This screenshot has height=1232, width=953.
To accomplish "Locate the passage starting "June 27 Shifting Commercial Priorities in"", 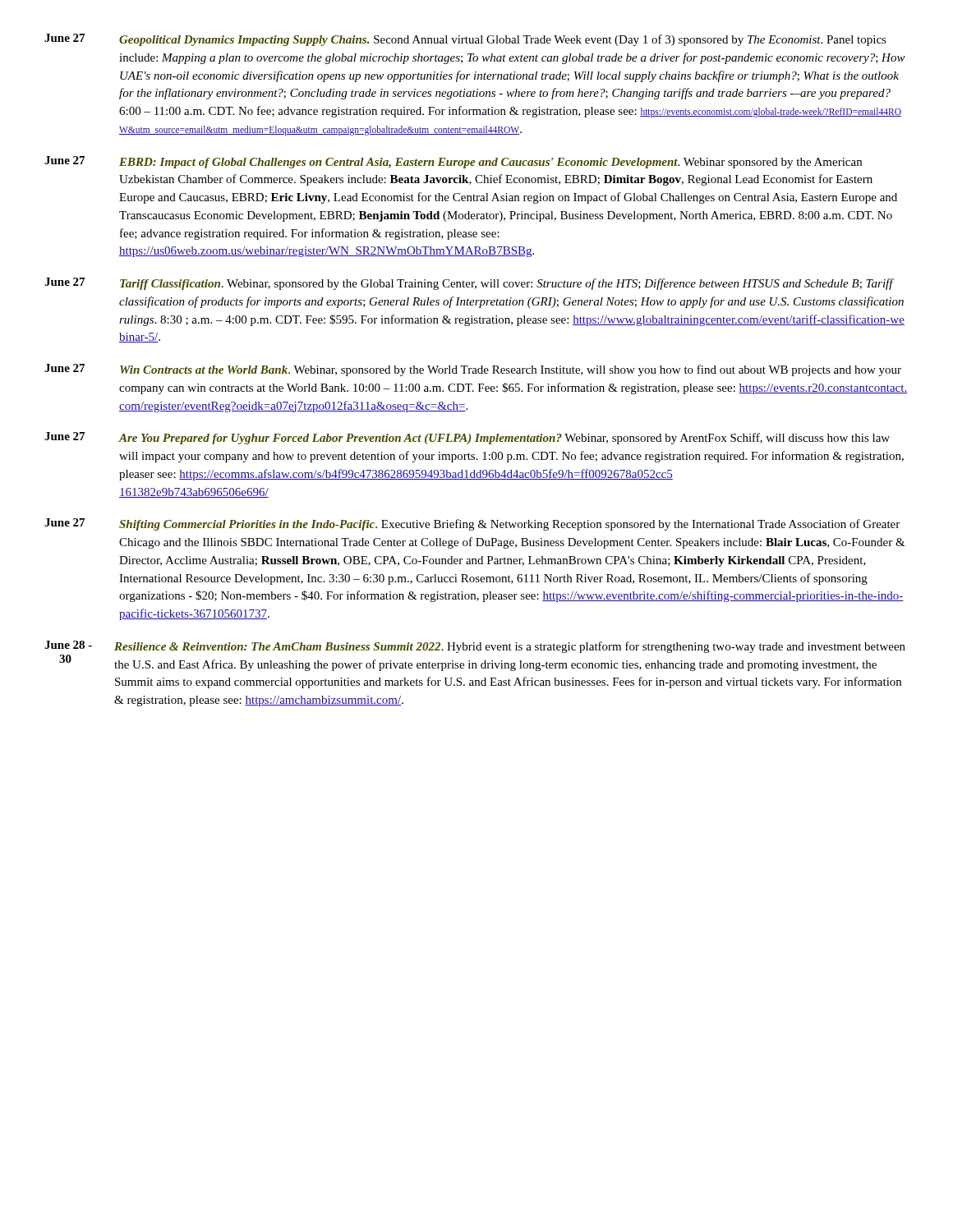I will pyautogui.click(x=476, y=570).
